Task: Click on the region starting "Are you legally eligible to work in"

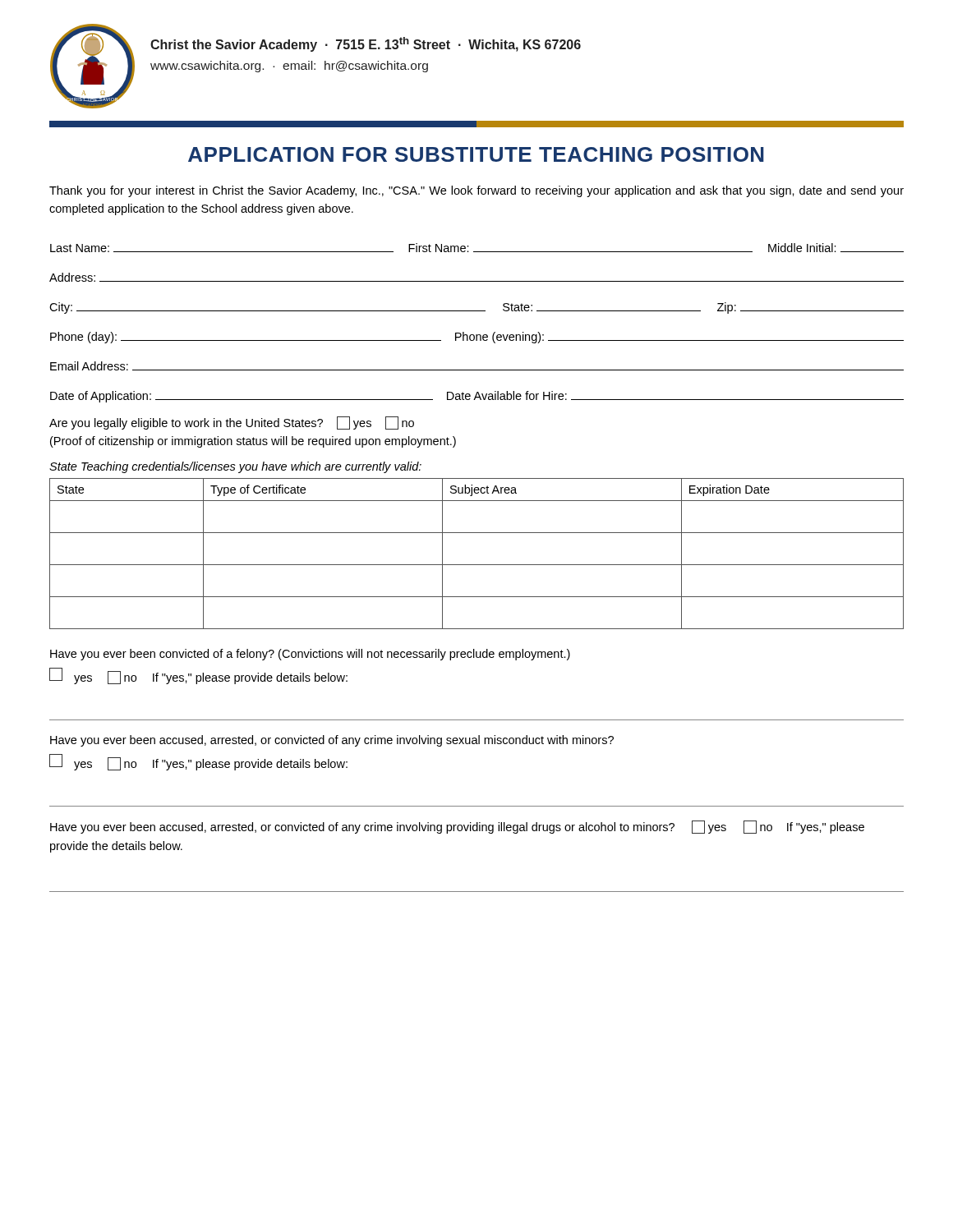Action: 253,432
